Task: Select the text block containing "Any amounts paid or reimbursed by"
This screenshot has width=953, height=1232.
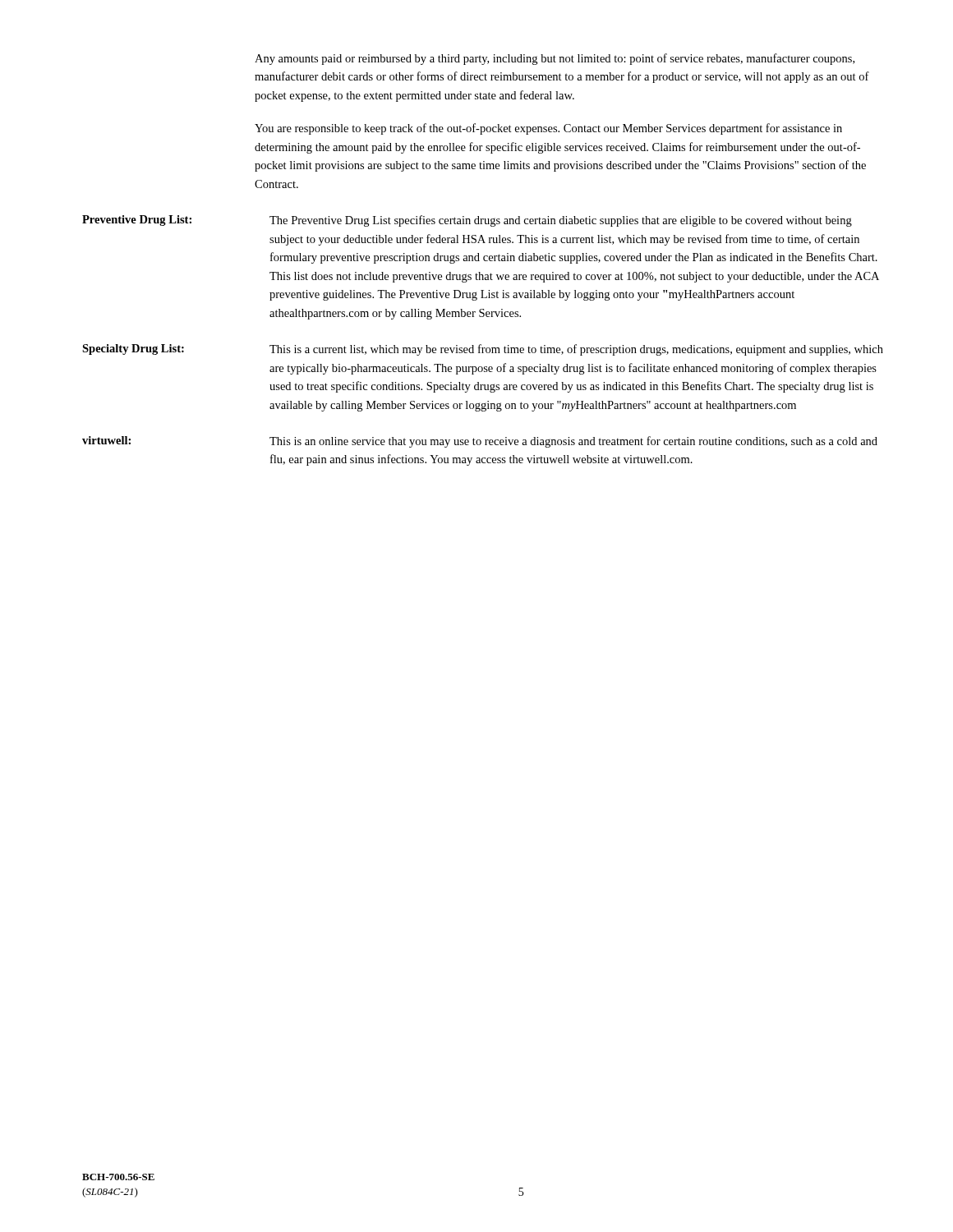Action: tap(485, 77)
